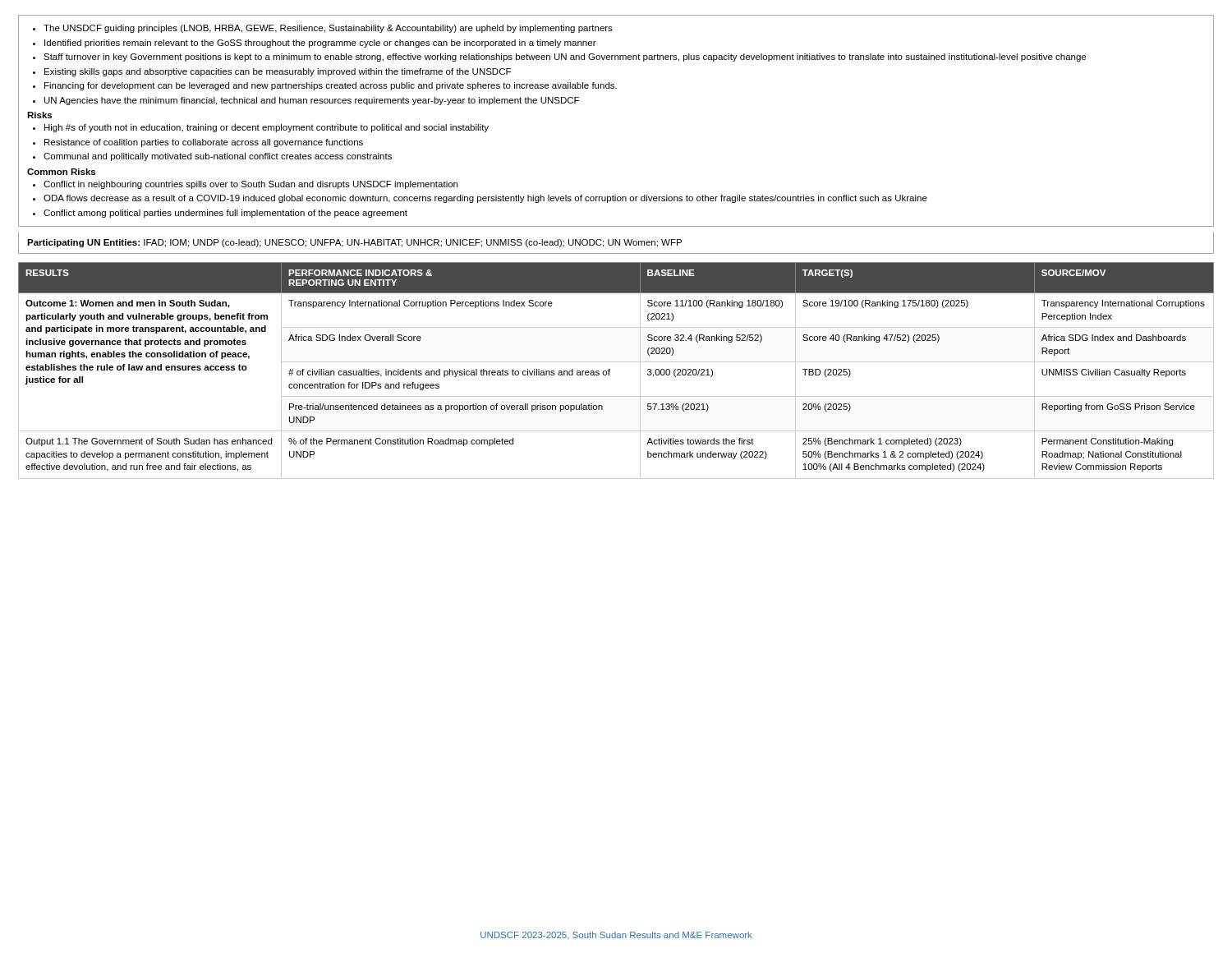The width and height of the screenshot is (1232, 953).
Task: Locate the block of text that opens with "UN Agencies have the minimum"
Action: tap(312, 100)
